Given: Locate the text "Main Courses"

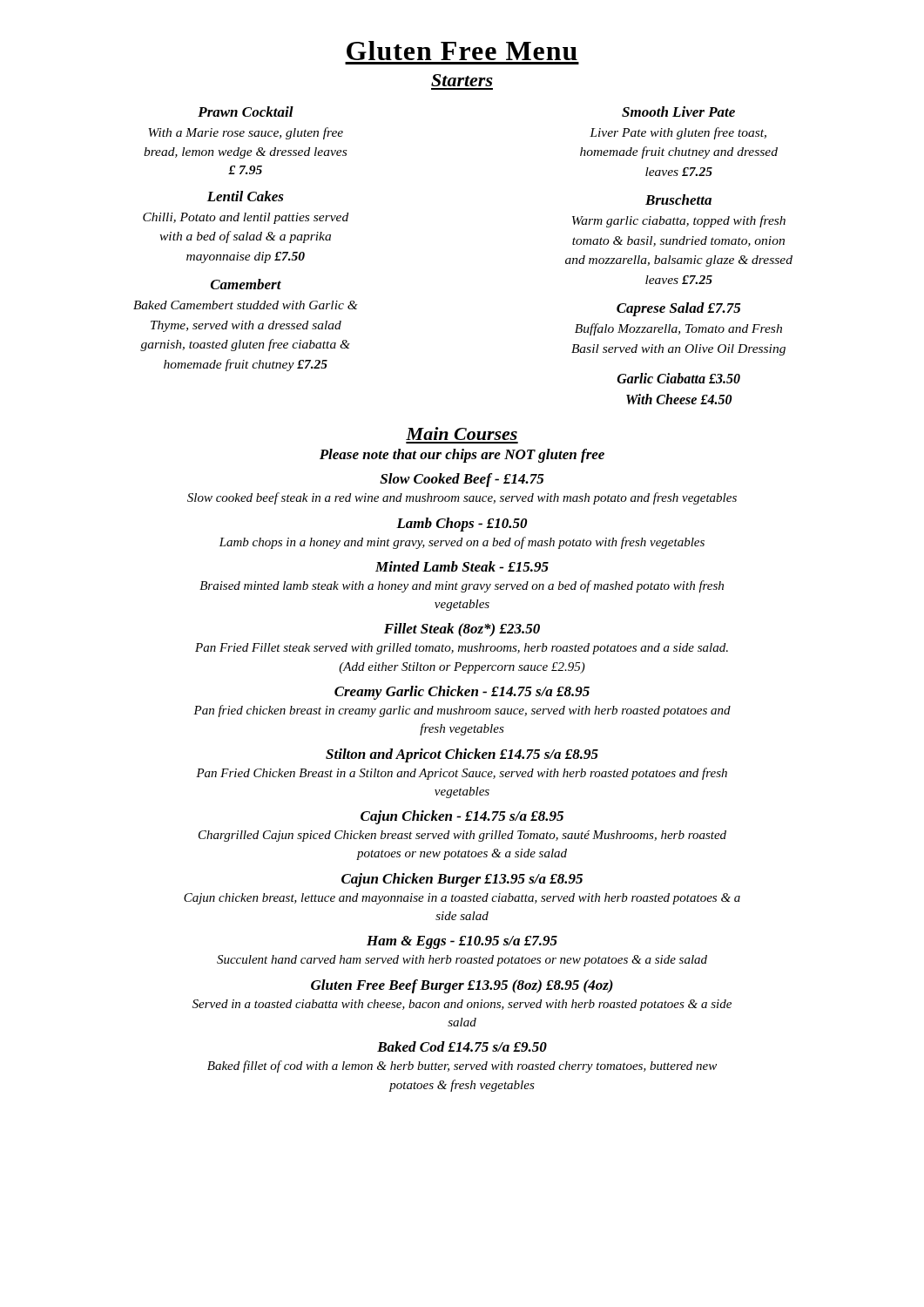Looking at the screenshot, I should click(x=462, y=434).
